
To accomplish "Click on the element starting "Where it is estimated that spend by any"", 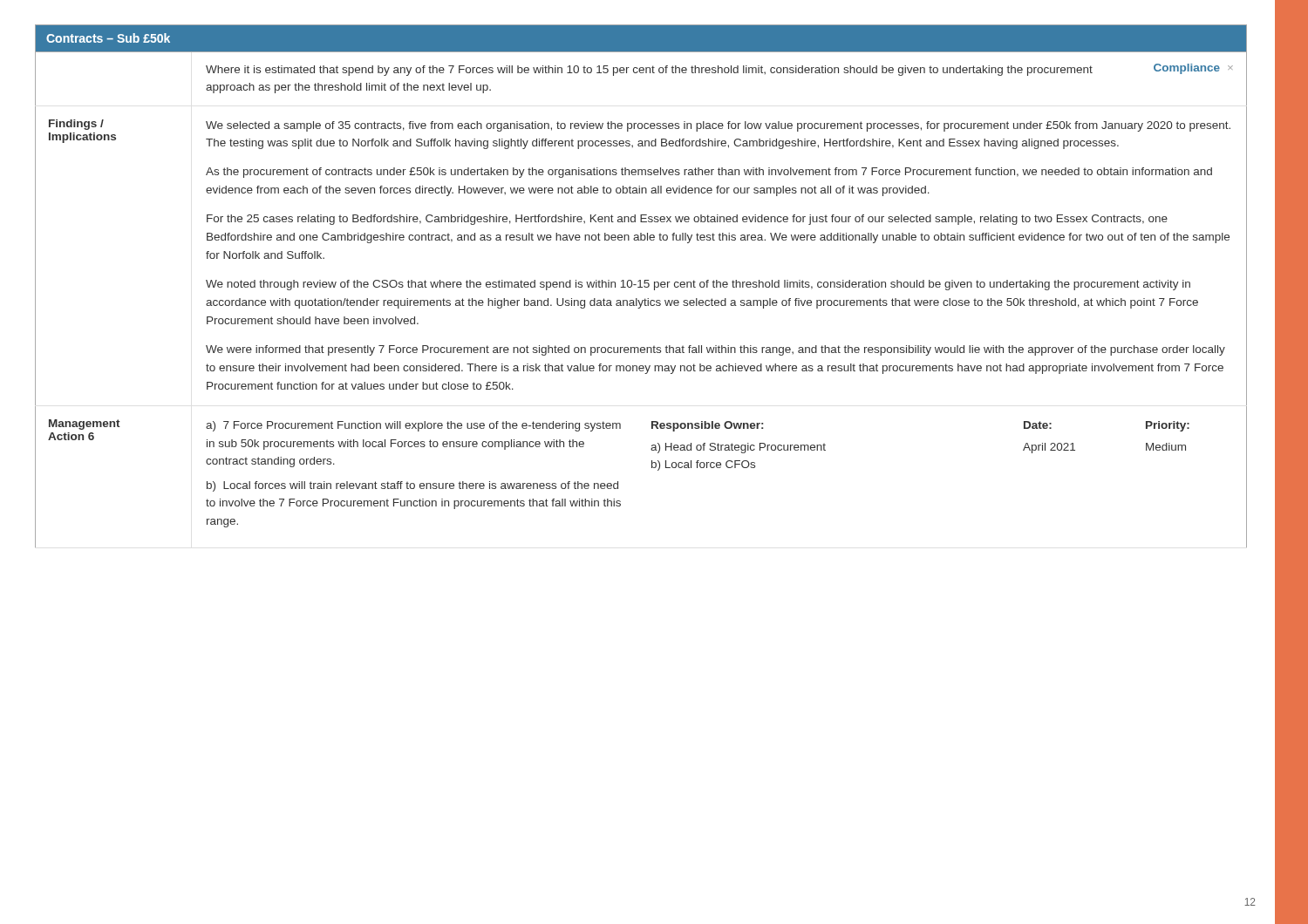I will pos(649,78).
